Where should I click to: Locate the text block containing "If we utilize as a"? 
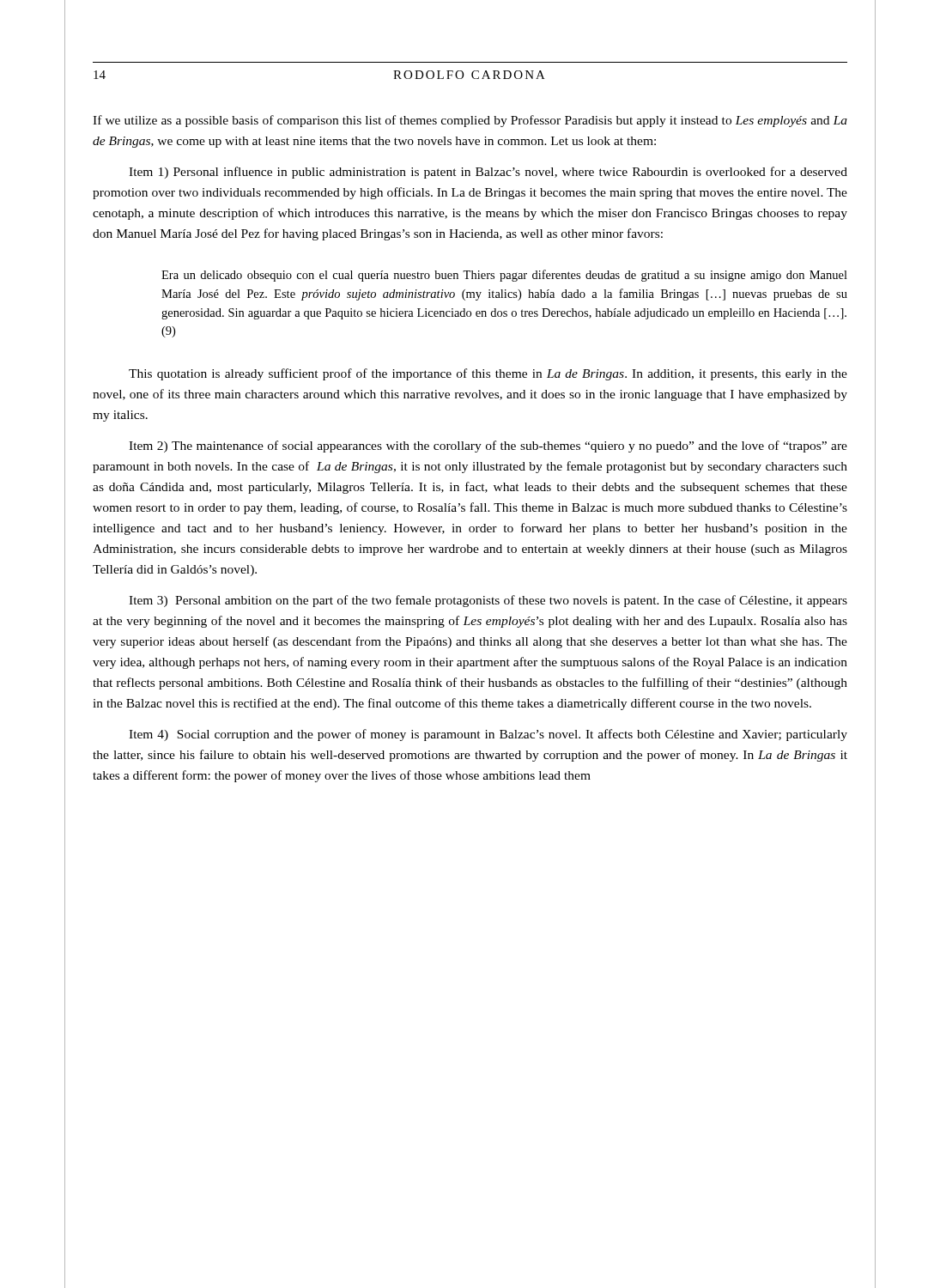click(470, 130)
